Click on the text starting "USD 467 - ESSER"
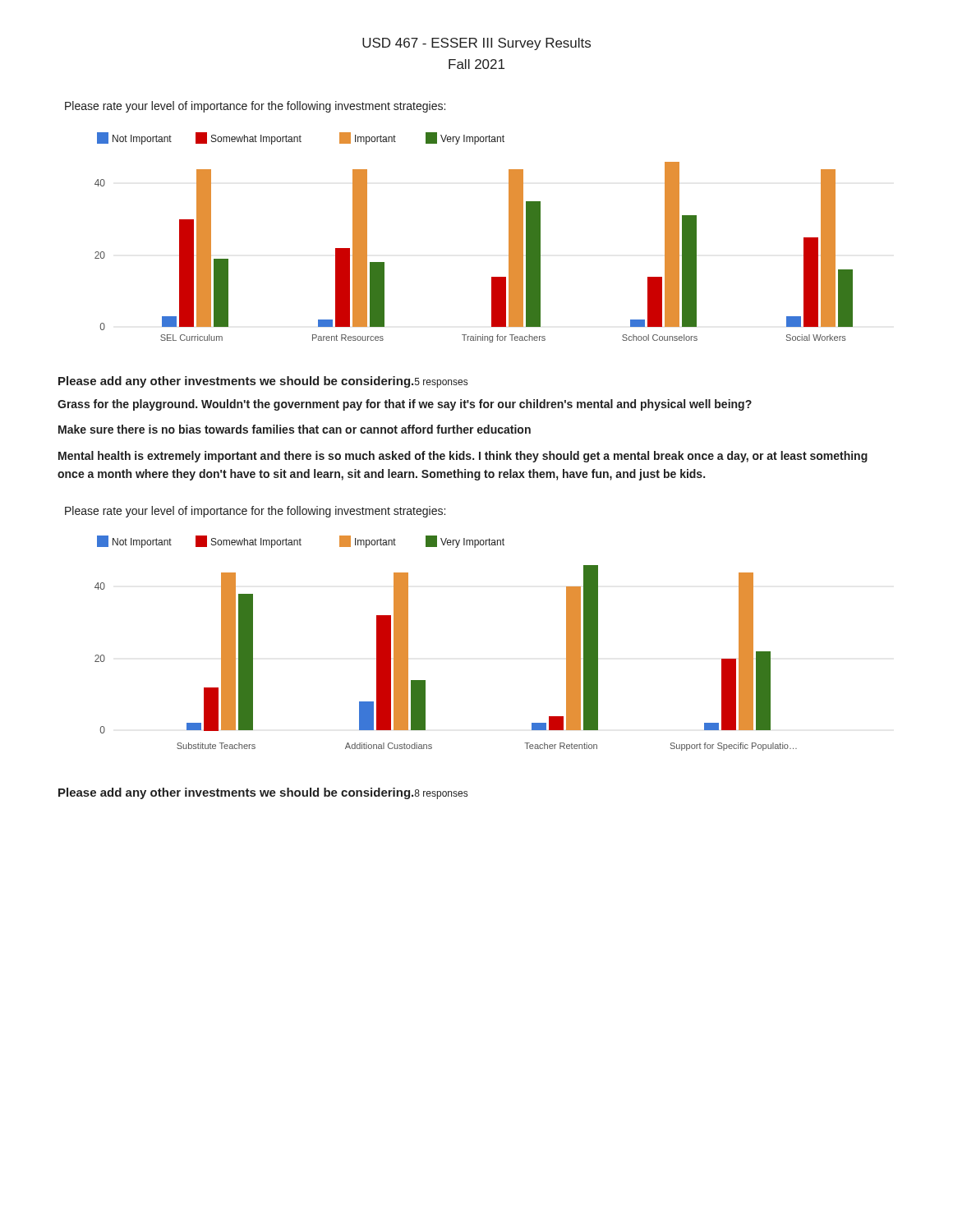Screen dimensions: 1232x953 pyautogui.click(x=476, y=54)
